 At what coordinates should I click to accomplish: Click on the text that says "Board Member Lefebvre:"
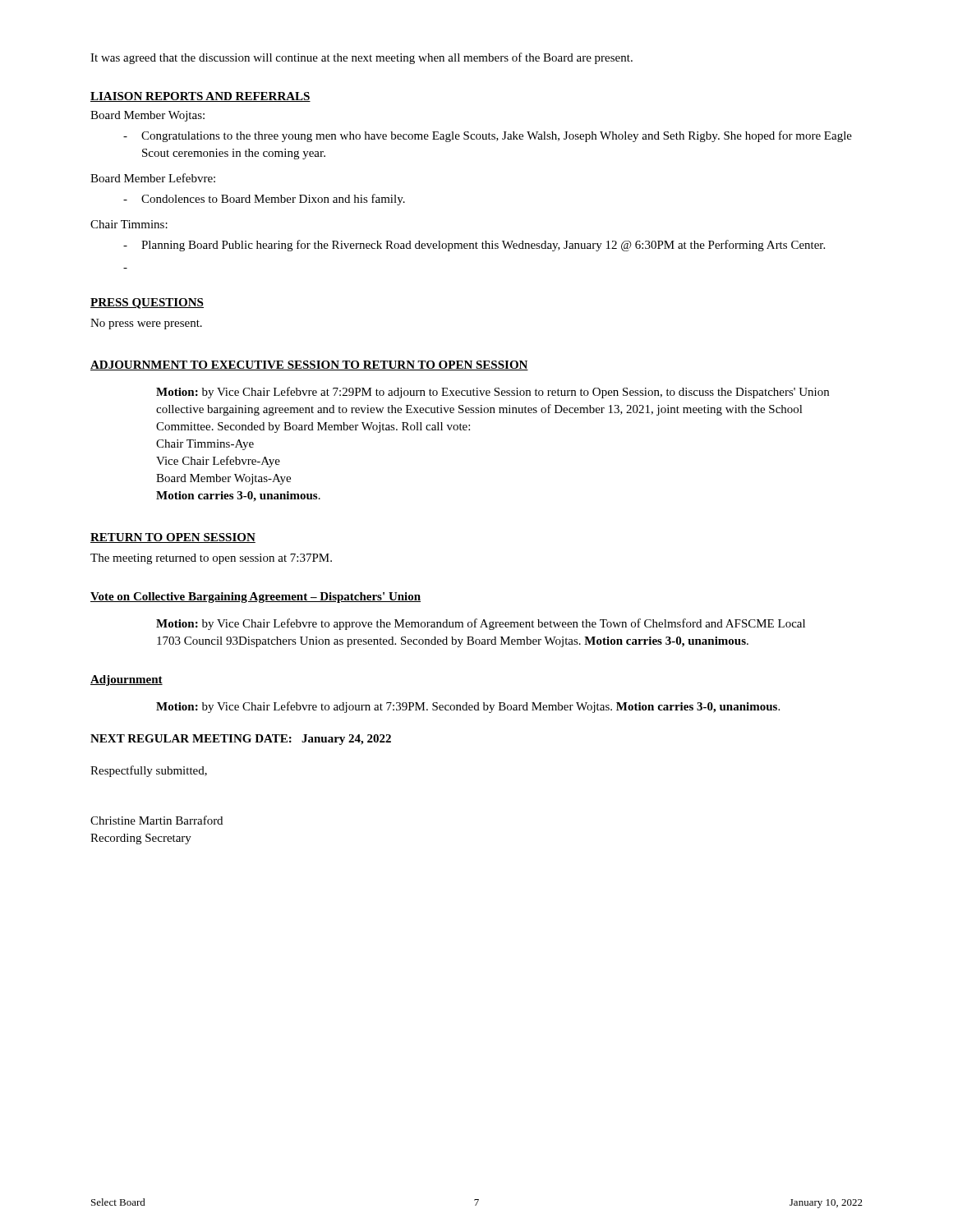pos(153,178)
